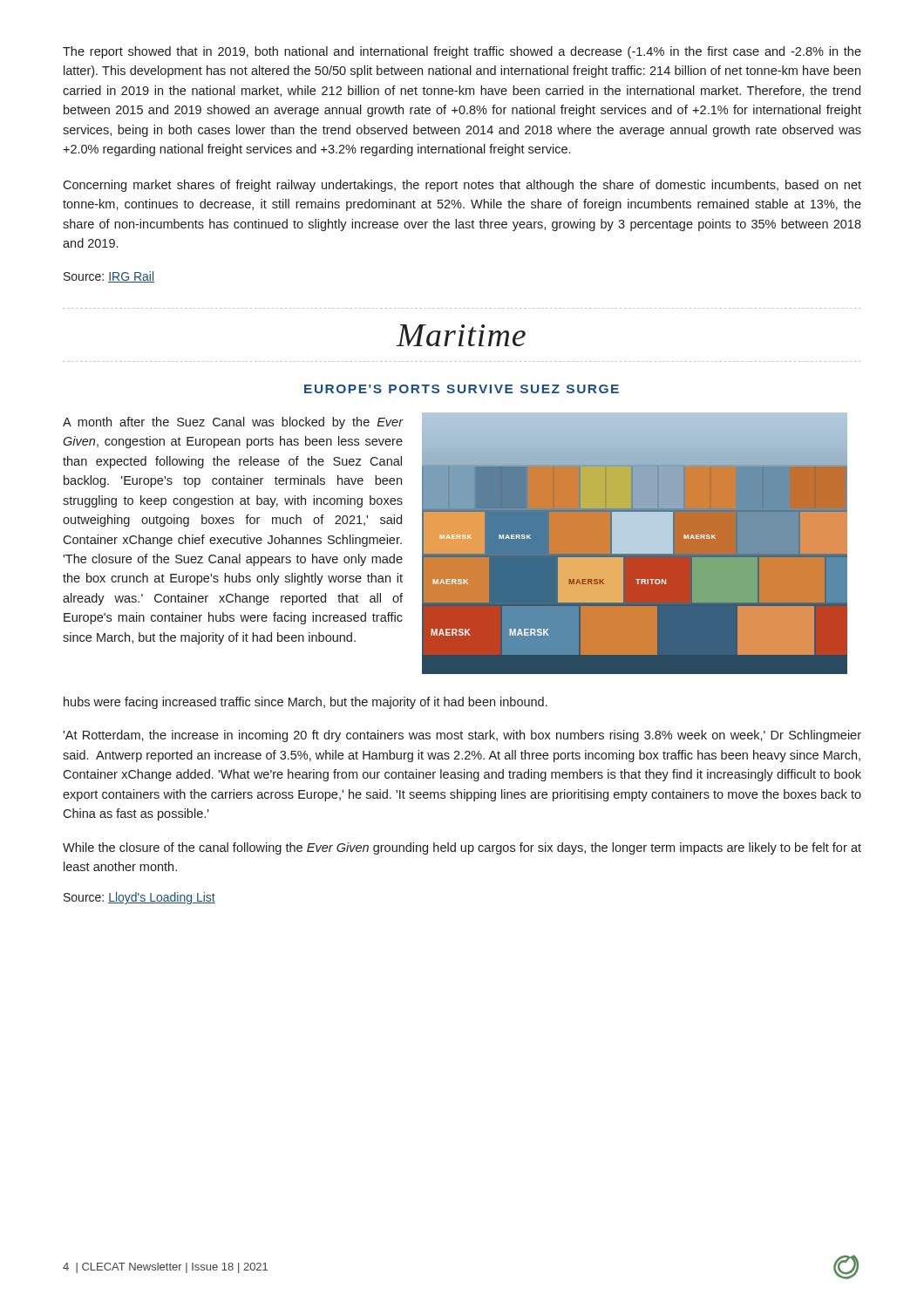The width and height of the screenshot is (924, 1308).
Task: Locate the text block starting "hubs were facing increased traffic since"
Action: (x=305, y=702)
